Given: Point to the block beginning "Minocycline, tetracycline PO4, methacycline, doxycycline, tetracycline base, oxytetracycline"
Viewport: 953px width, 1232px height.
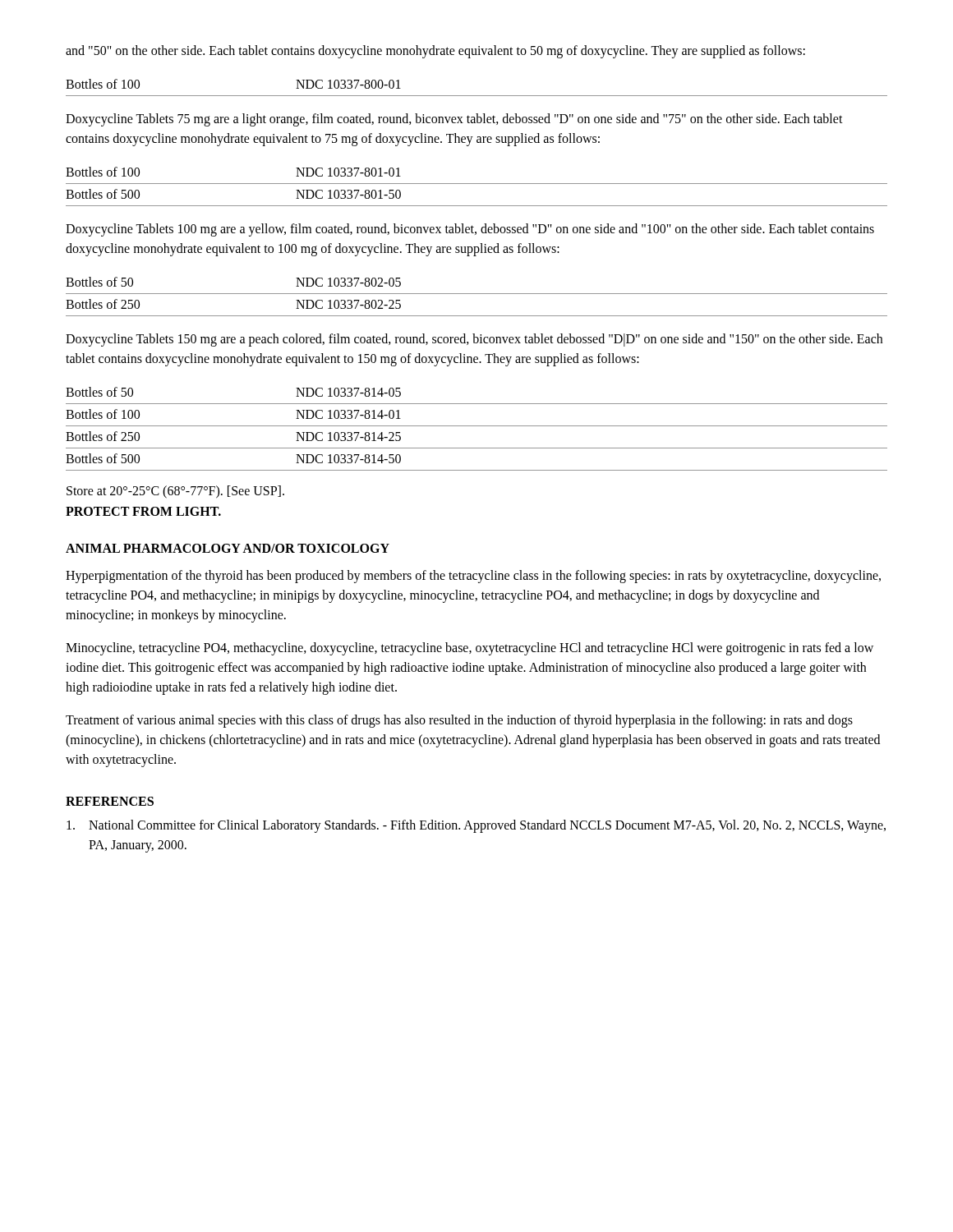Looking at the screenshot, I should (x=470, y=667).
